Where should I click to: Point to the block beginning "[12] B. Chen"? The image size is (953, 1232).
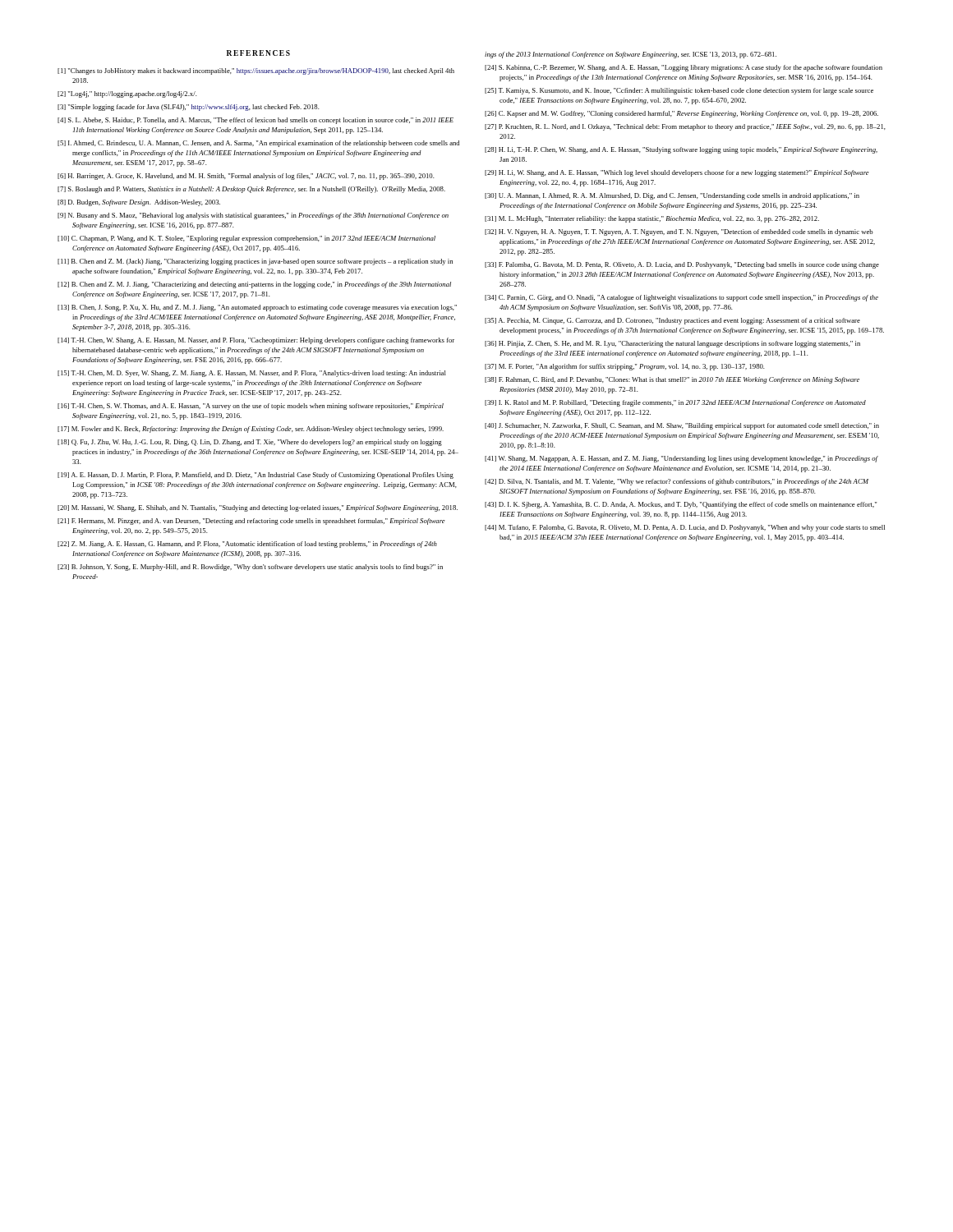point(254,289)
